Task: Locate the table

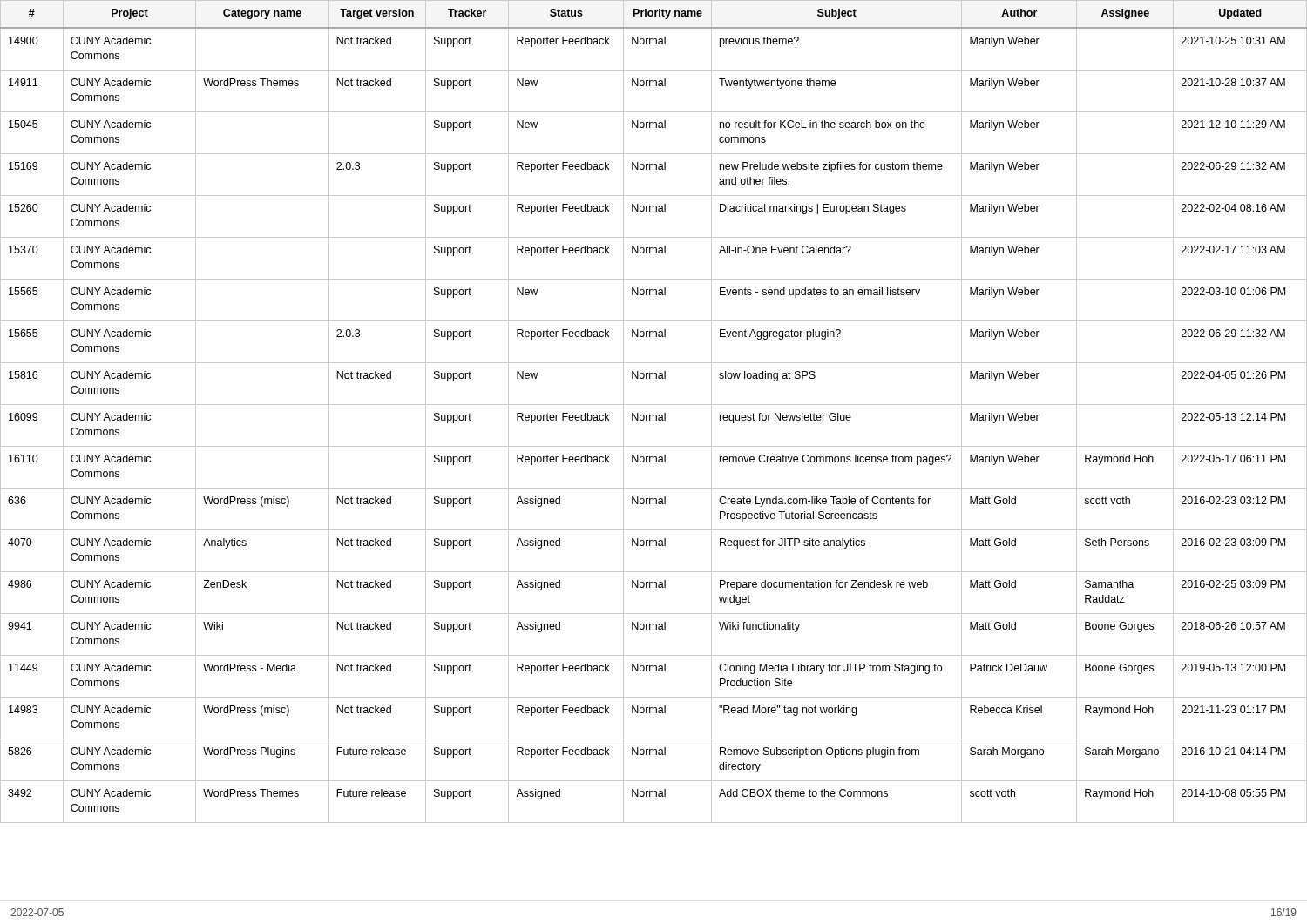Action: coord(654,411)
